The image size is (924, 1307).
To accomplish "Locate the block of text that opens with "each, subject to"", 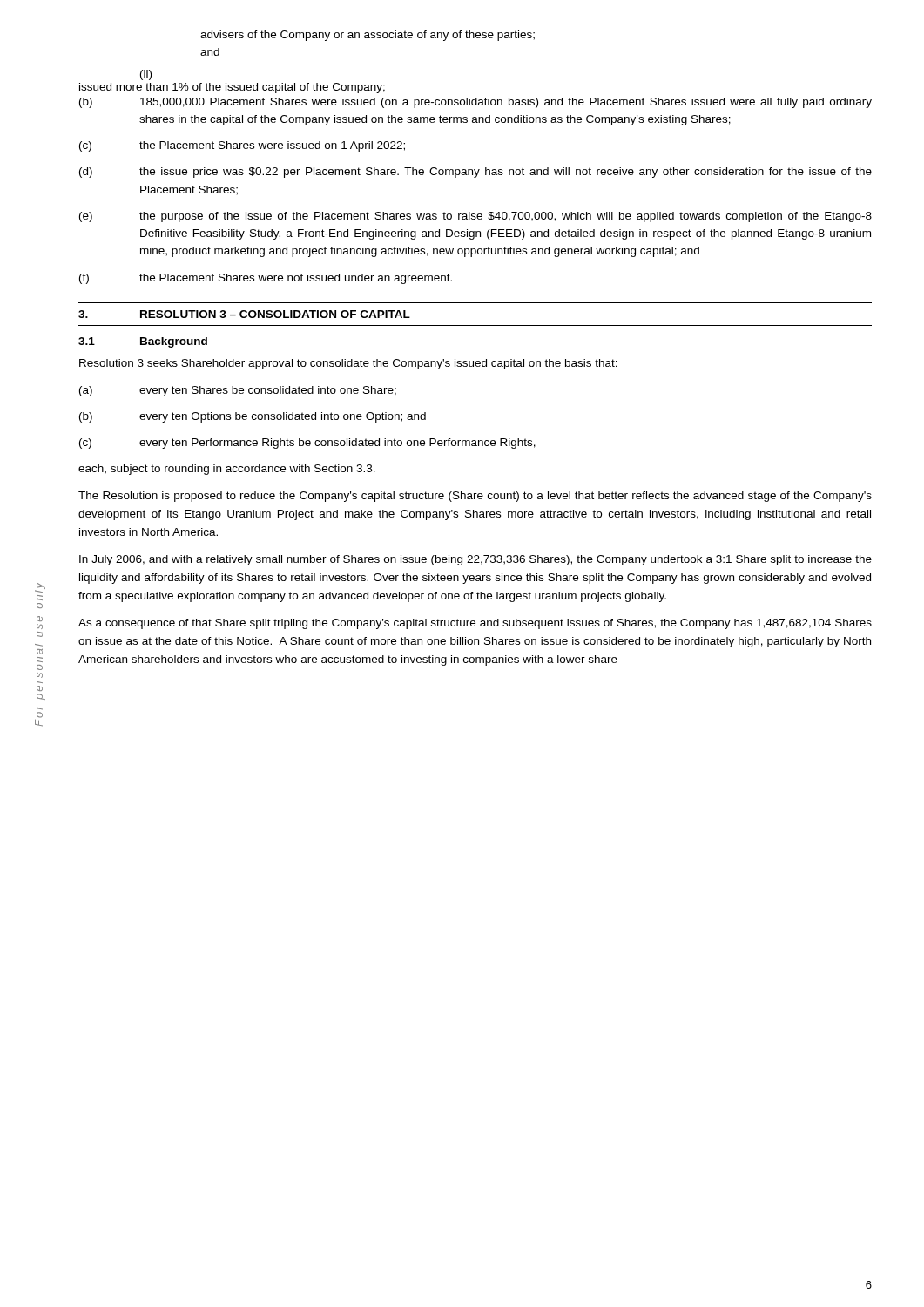I will click(227, 469).
